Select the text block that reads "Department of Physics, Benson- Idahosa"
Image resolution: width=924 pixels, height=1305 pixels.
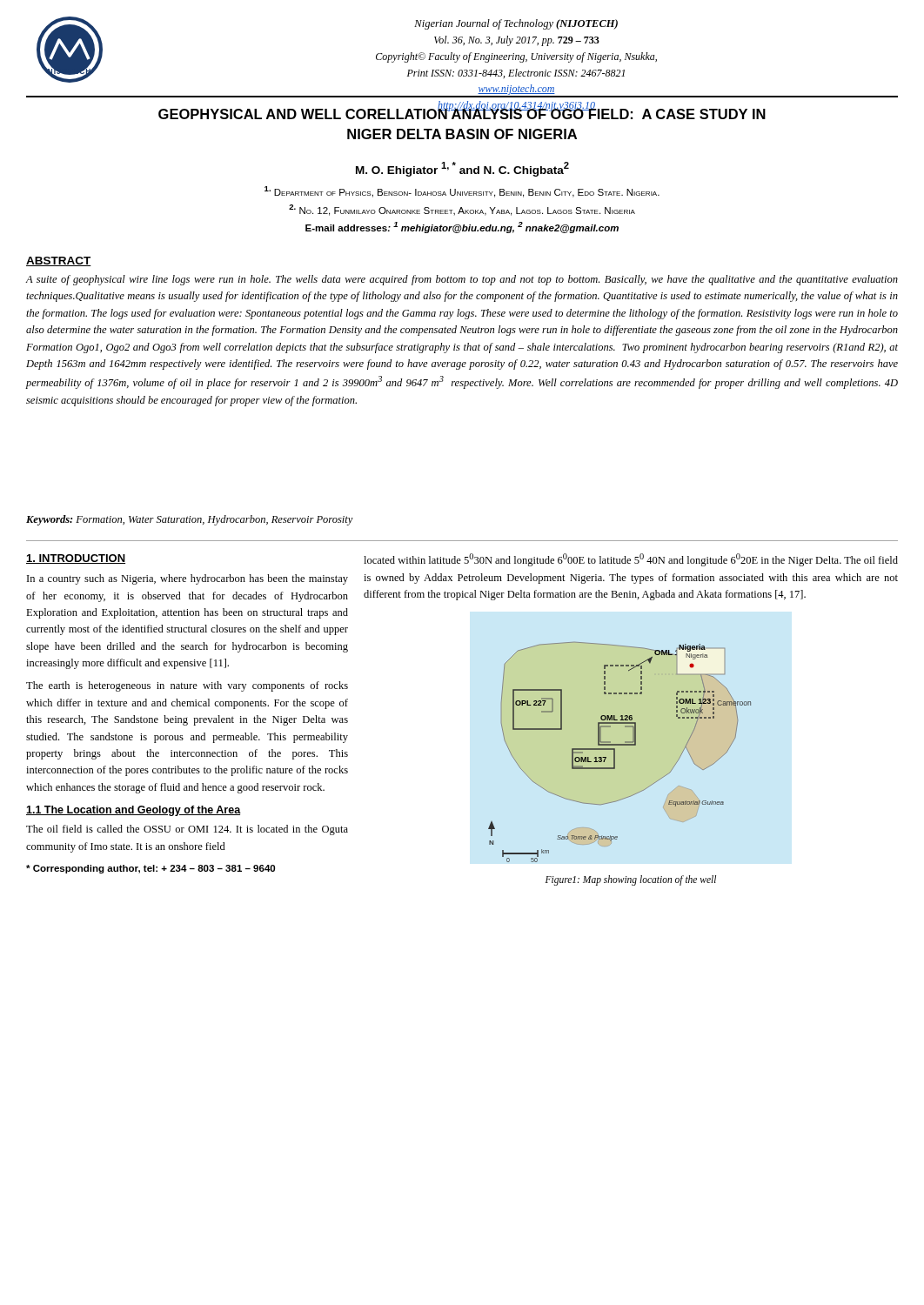point(462,208)
